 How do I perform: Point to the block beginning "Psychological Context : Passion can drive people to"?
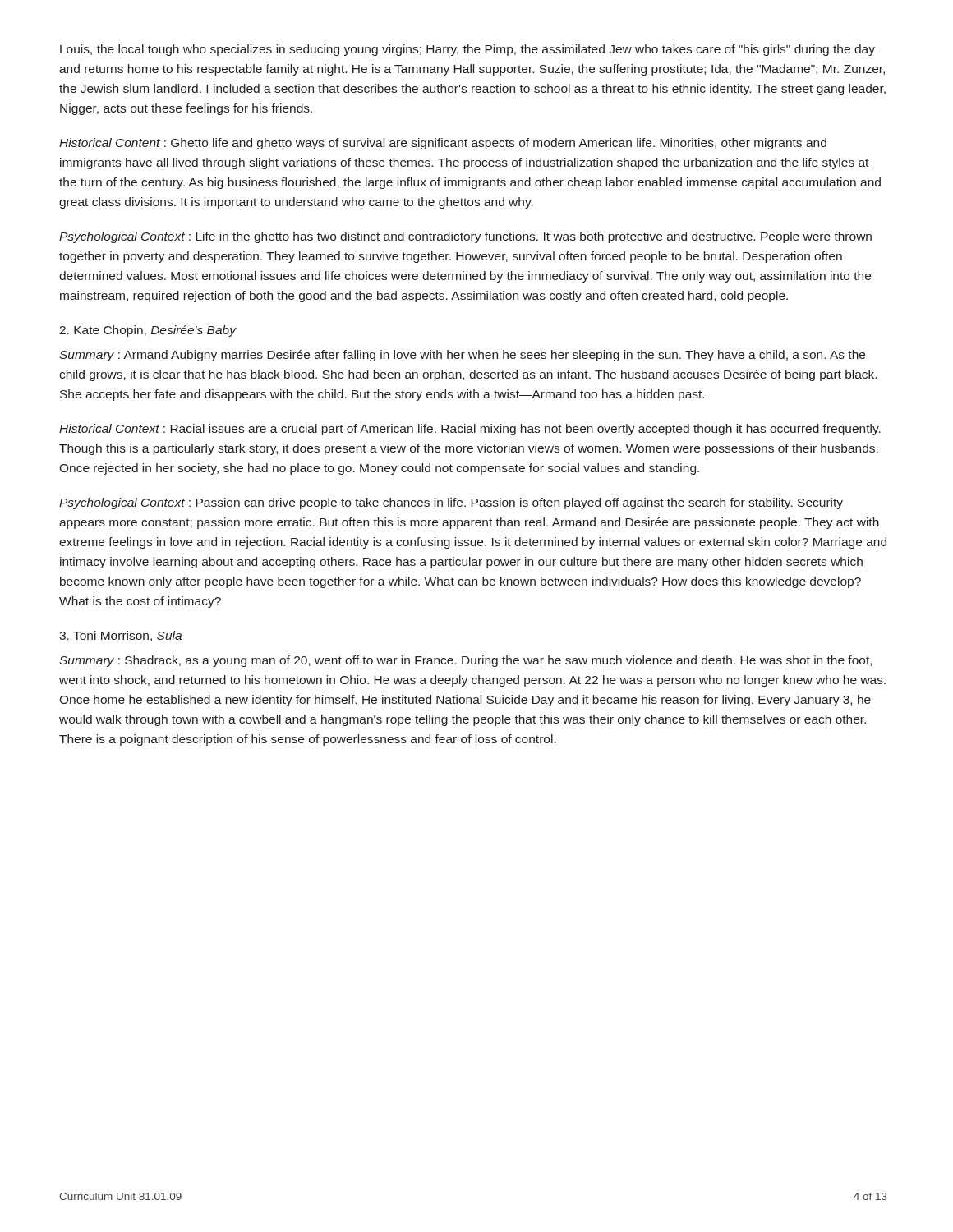point(473,552)
